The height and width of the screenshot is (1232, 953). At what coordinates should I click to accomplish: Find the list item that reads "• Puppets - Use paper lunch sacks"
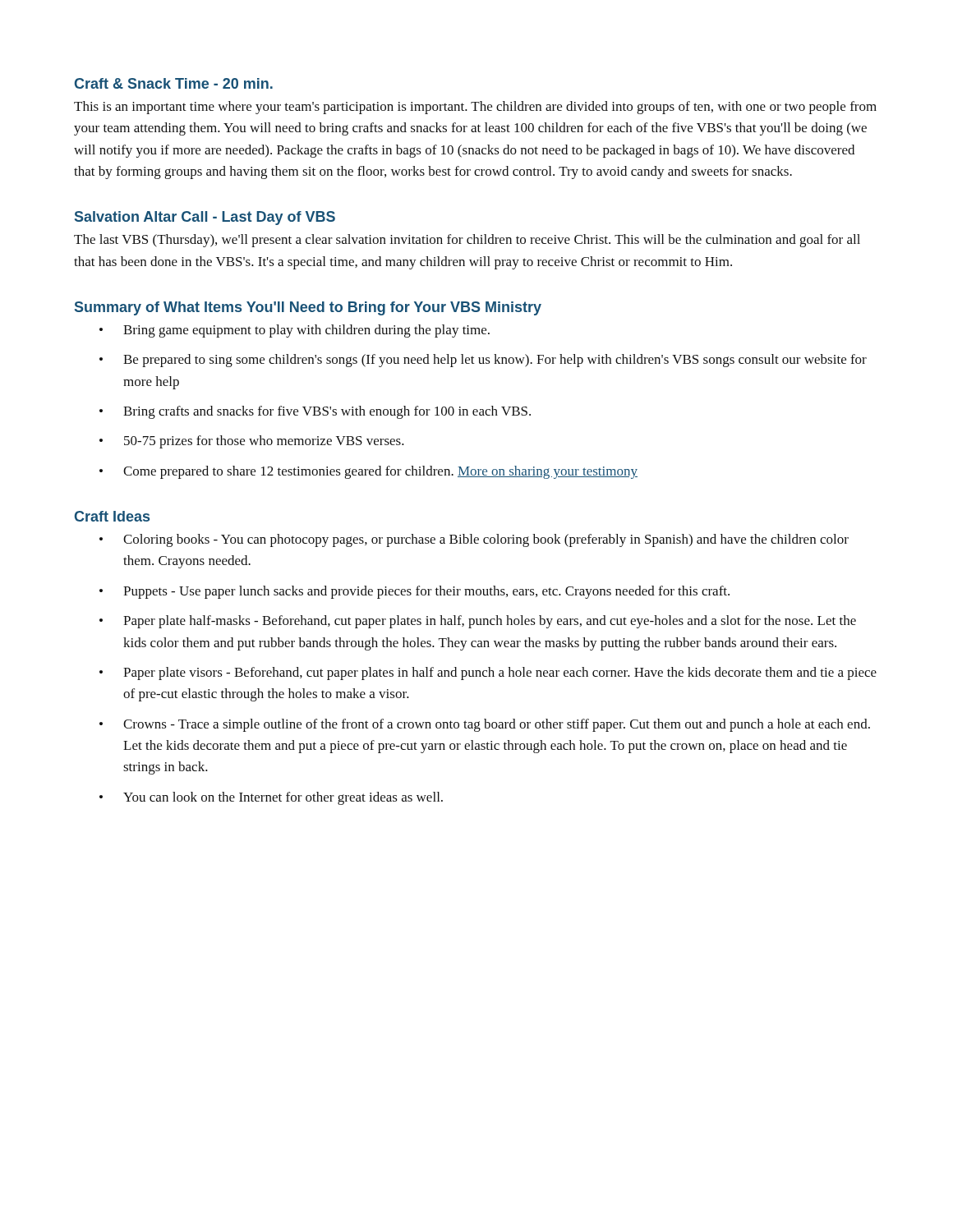[489, 591]
